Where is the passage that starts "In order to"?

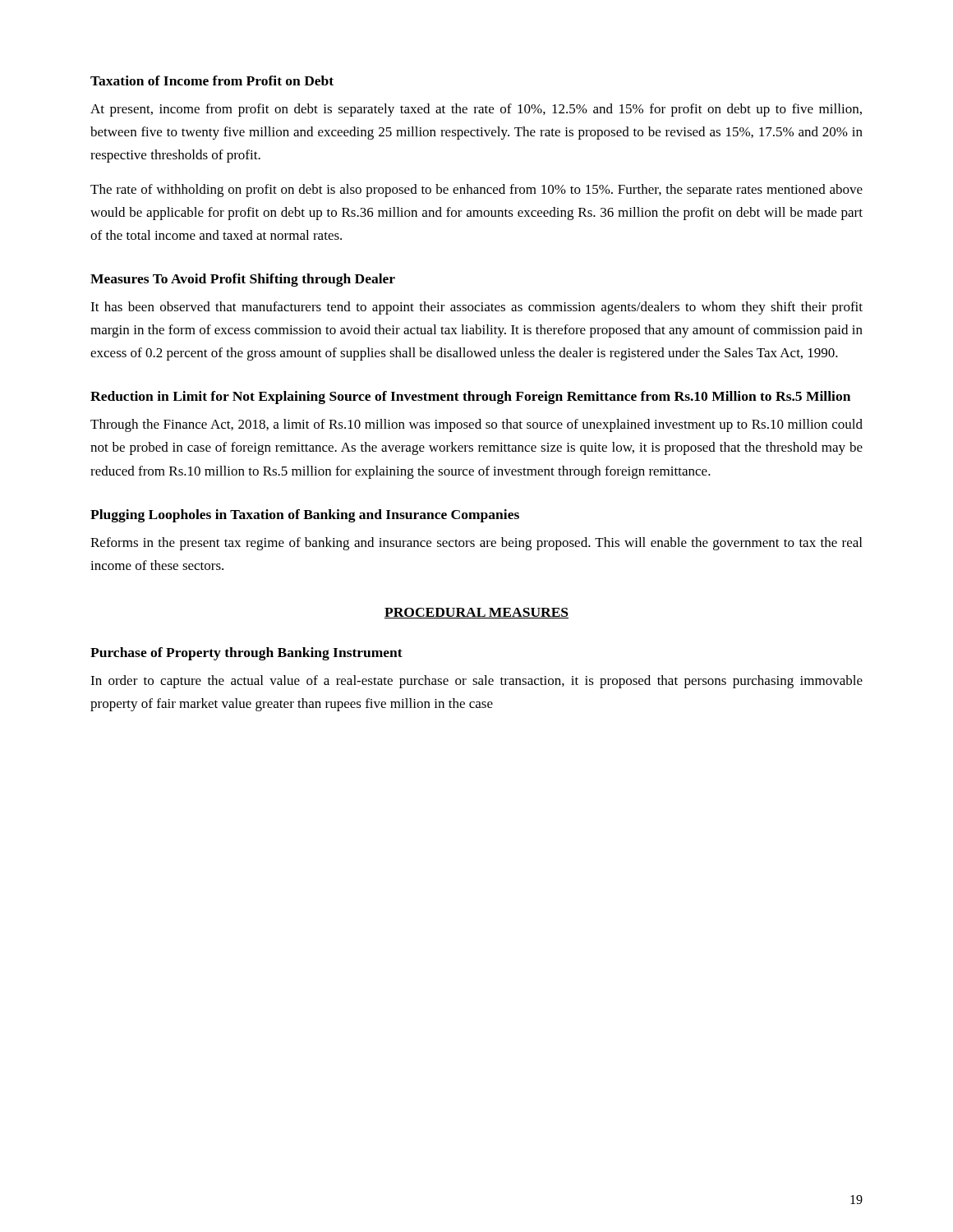click(476, 692)
